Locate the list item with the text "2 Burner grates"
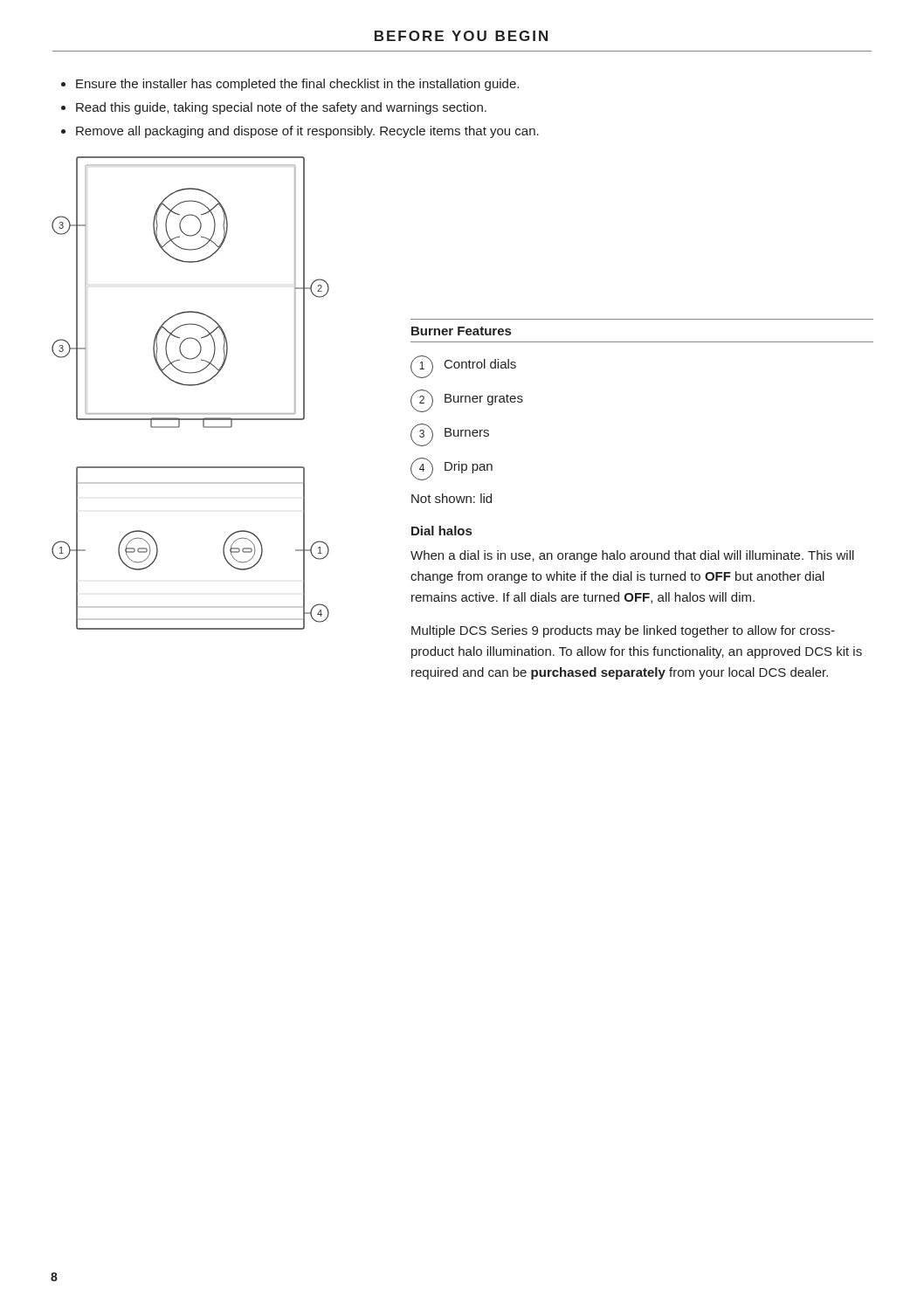The height and width of the screenshot is (1310, 924). point(467,400)
